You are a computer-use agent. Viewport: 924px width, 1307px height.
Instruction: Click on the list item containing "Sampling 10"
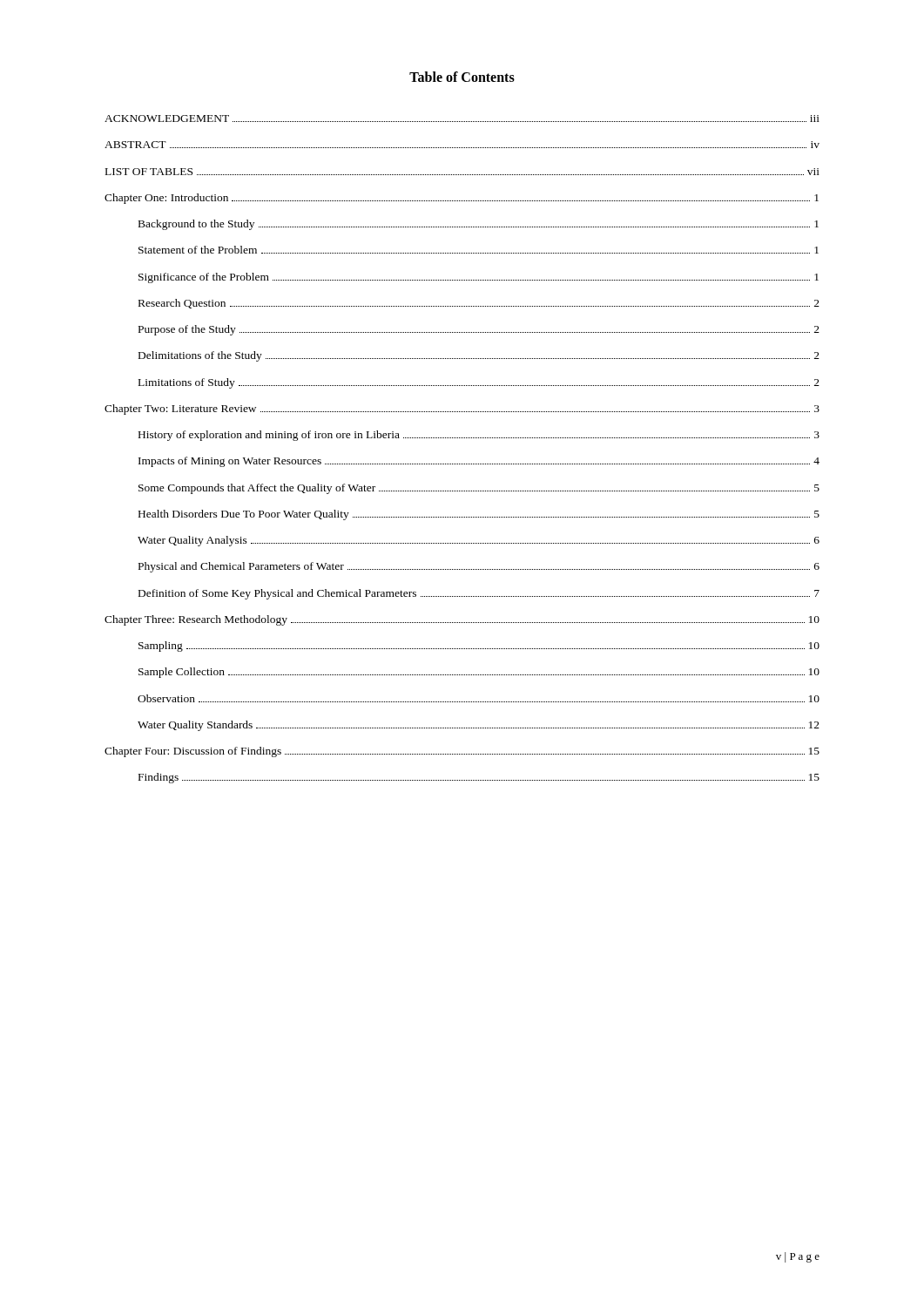click(479, 646)
